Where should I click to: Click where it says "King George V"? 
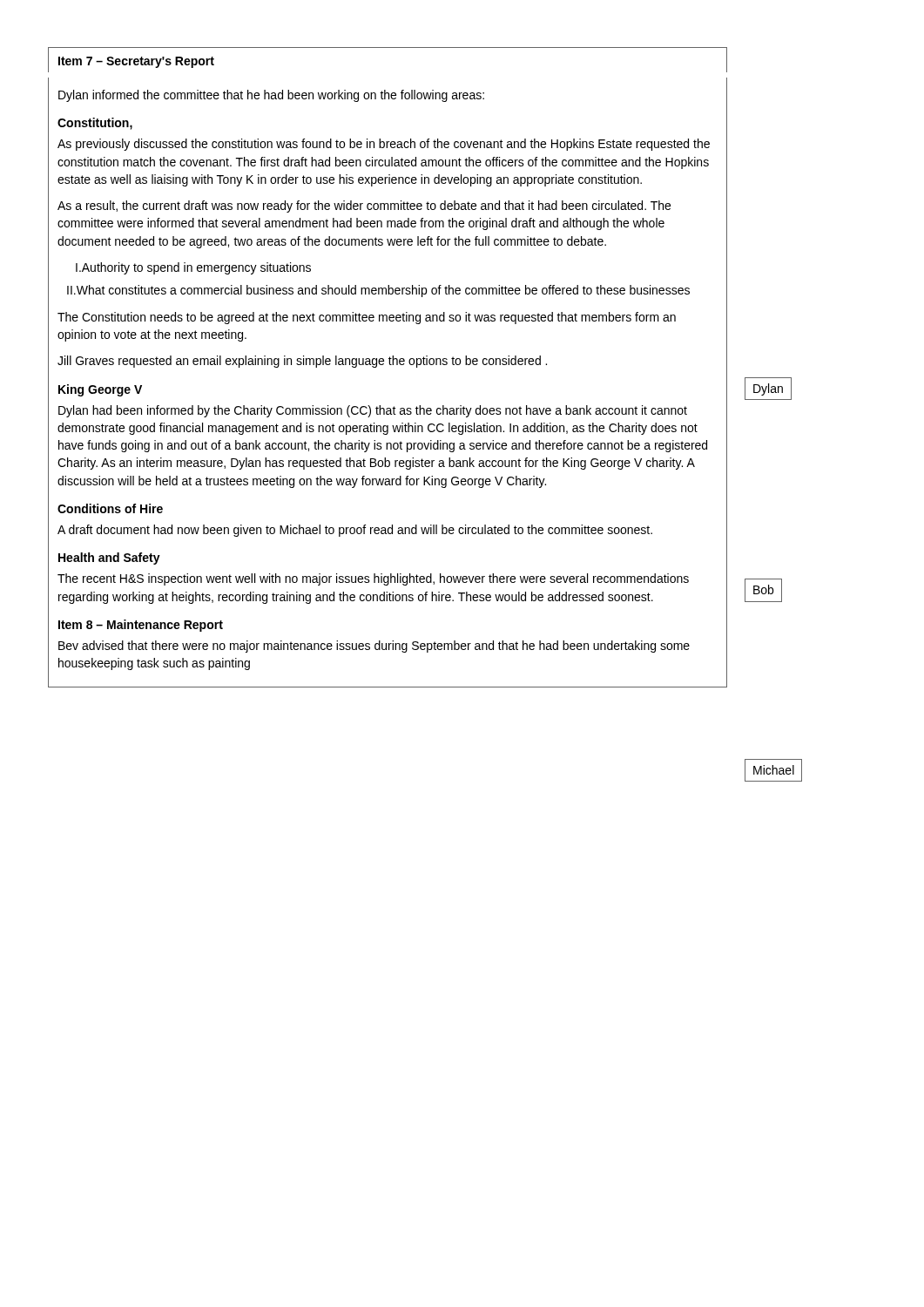coord(100,389)
